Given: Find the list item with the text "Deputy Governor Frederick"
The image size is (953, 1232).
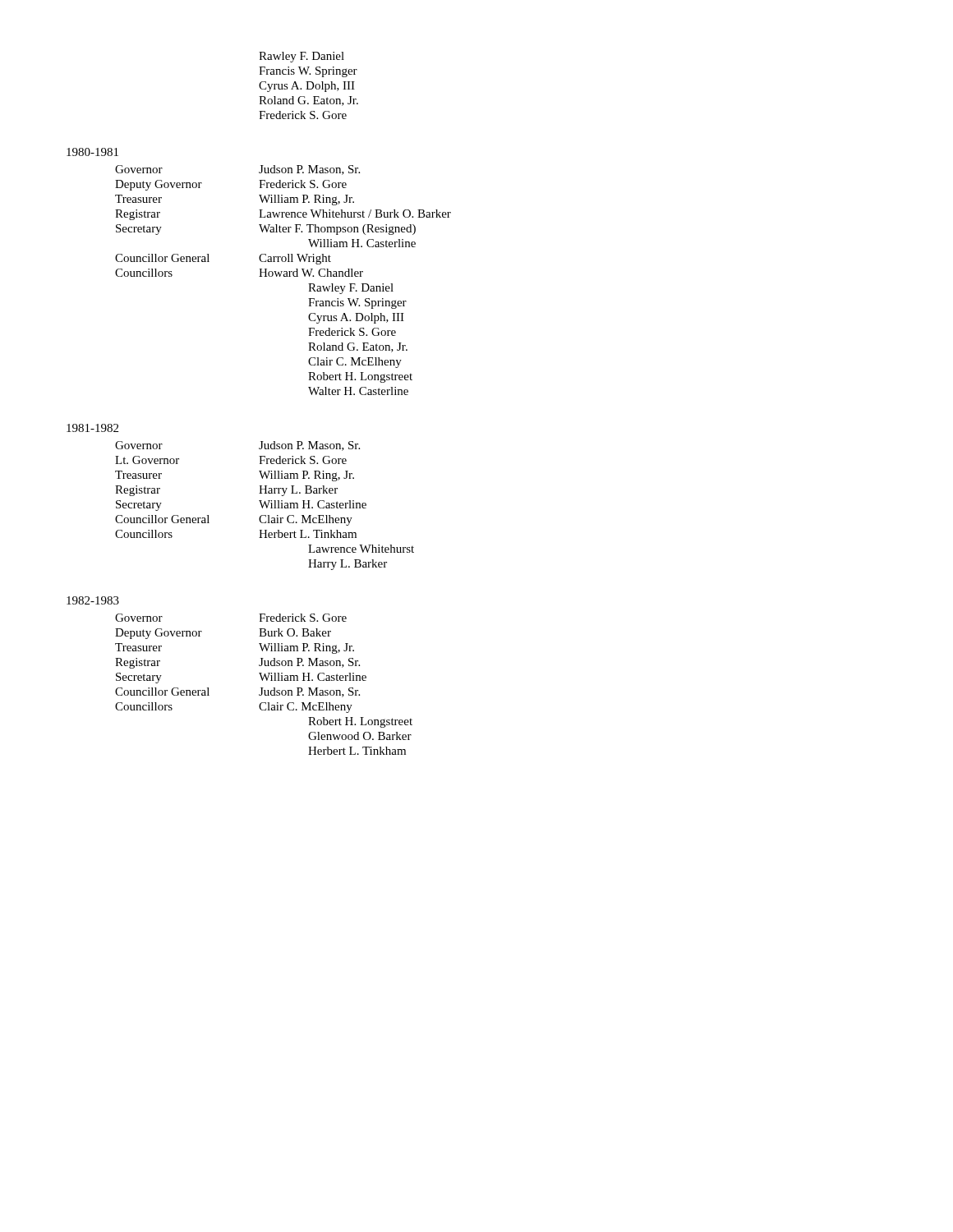Looking at the screenshot, I should 157,185.
